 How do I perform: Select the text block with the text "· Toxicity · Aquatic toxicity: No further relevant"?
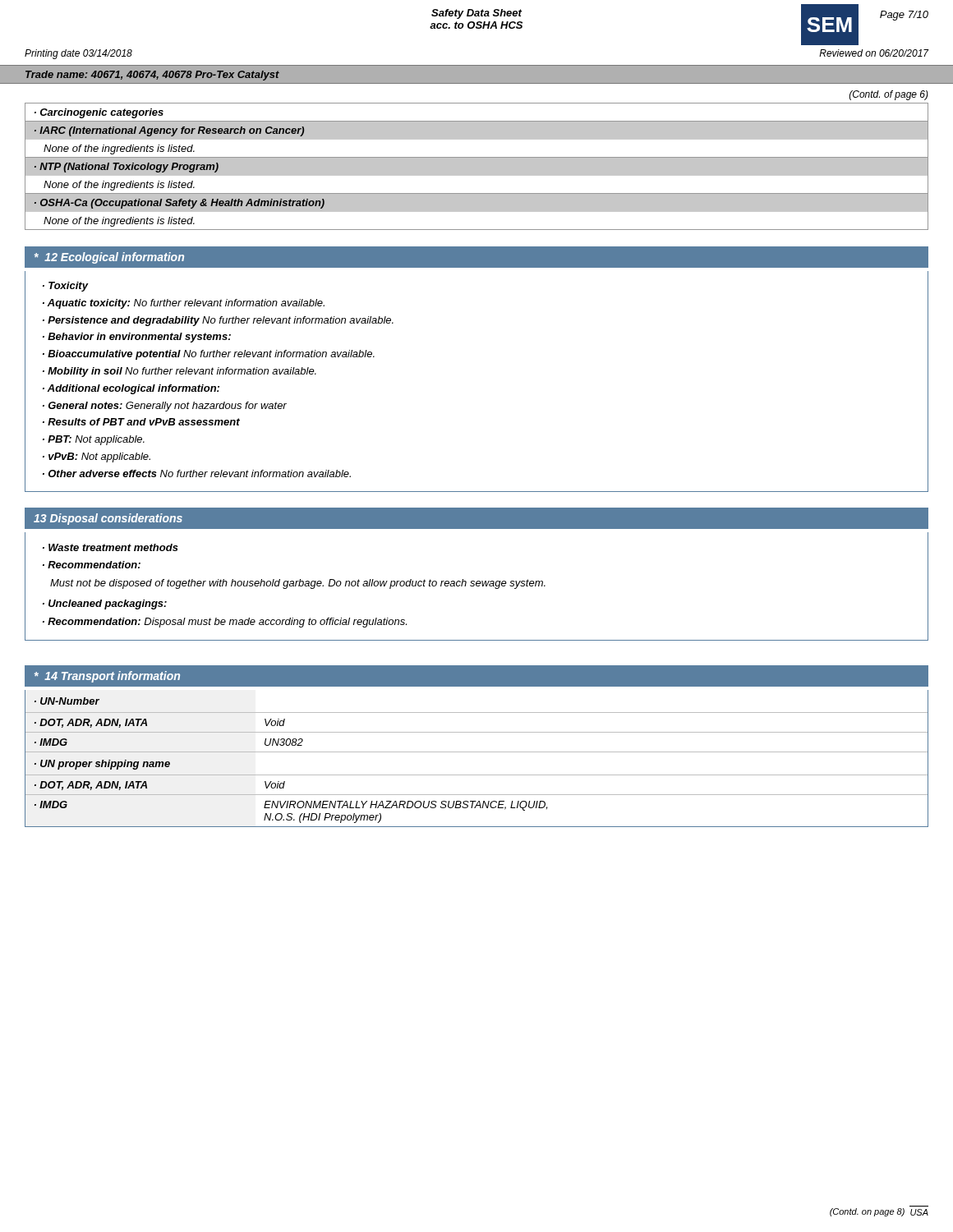[x=66, y=287]
